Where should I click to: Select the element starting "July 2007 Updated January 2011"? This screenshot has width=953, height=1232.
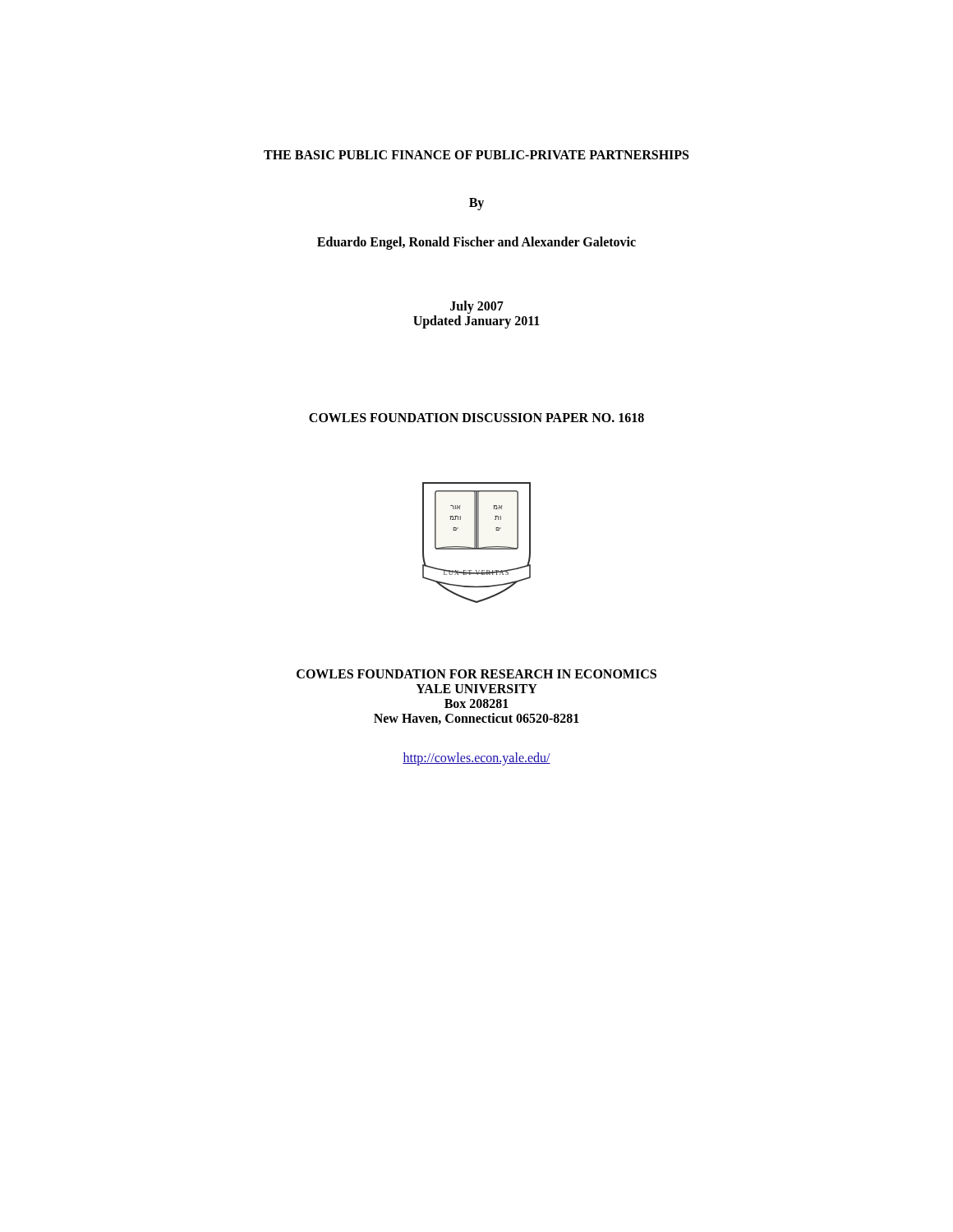click(476, 313)
